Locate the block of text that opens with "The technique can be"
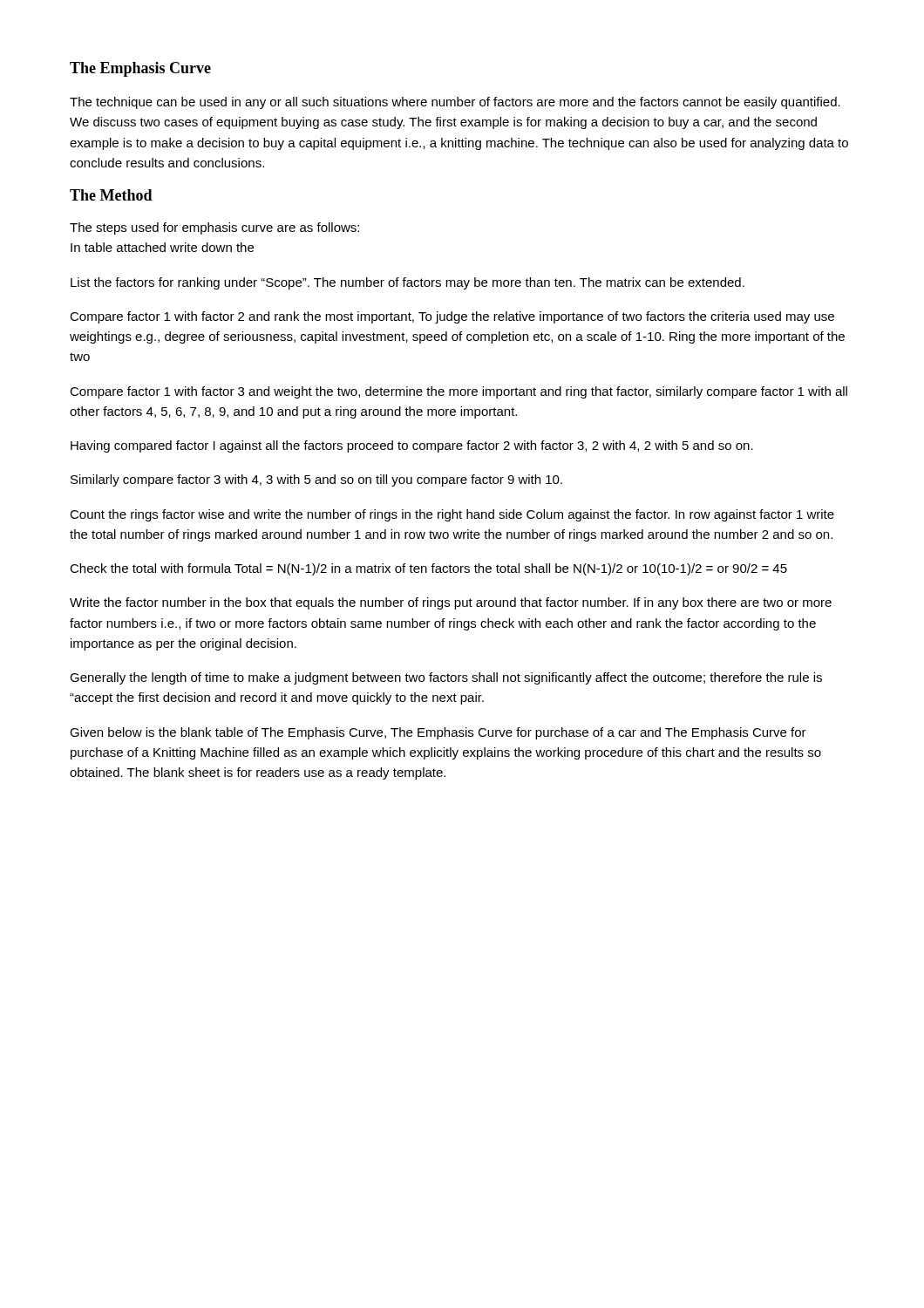 (459, 132)
